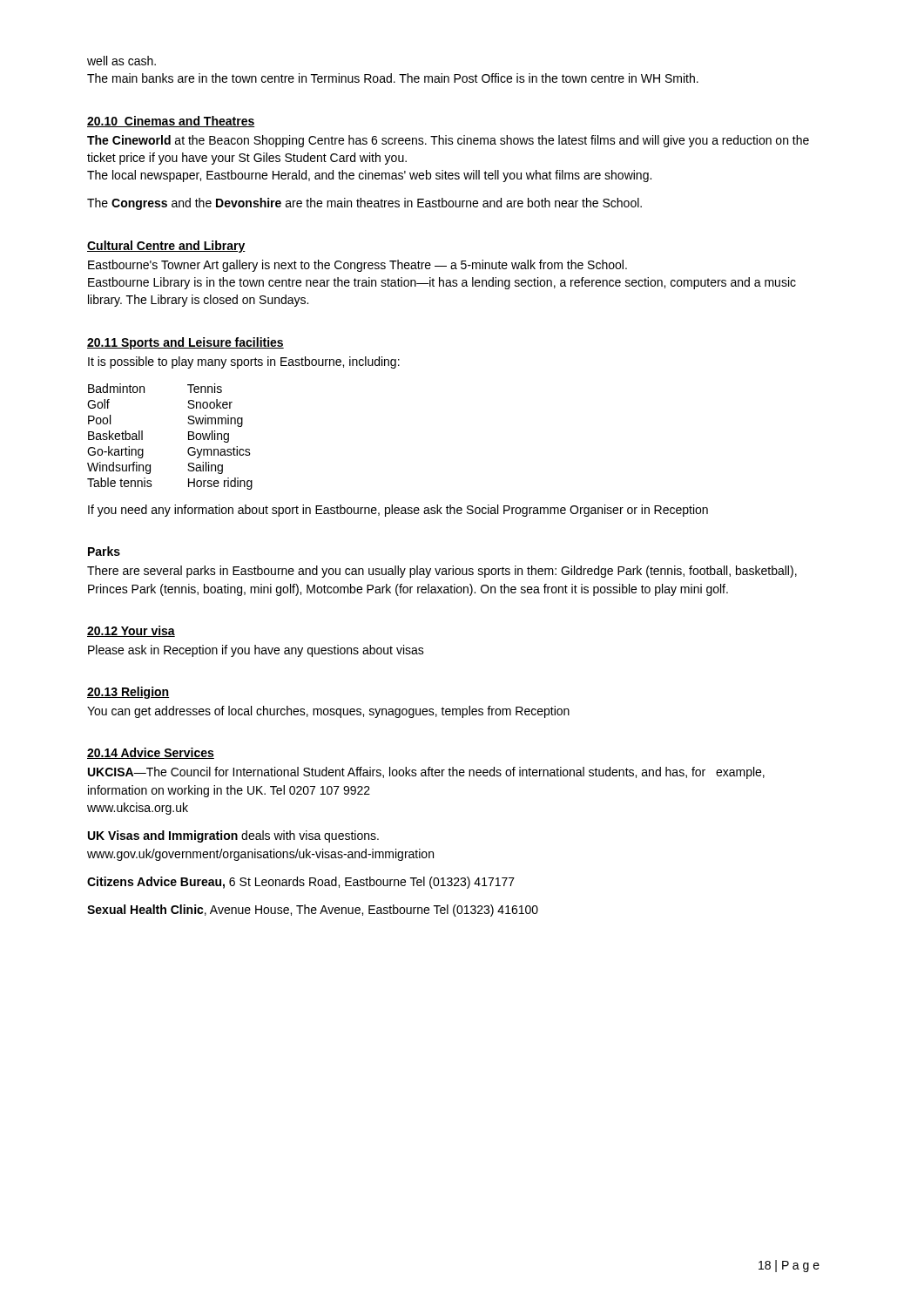Viewport: 924px width, 1307px height.
Task: Point to the passage starting "UKCISA—The Council for International Student Affairs,"
Action: tap(426, 773)
